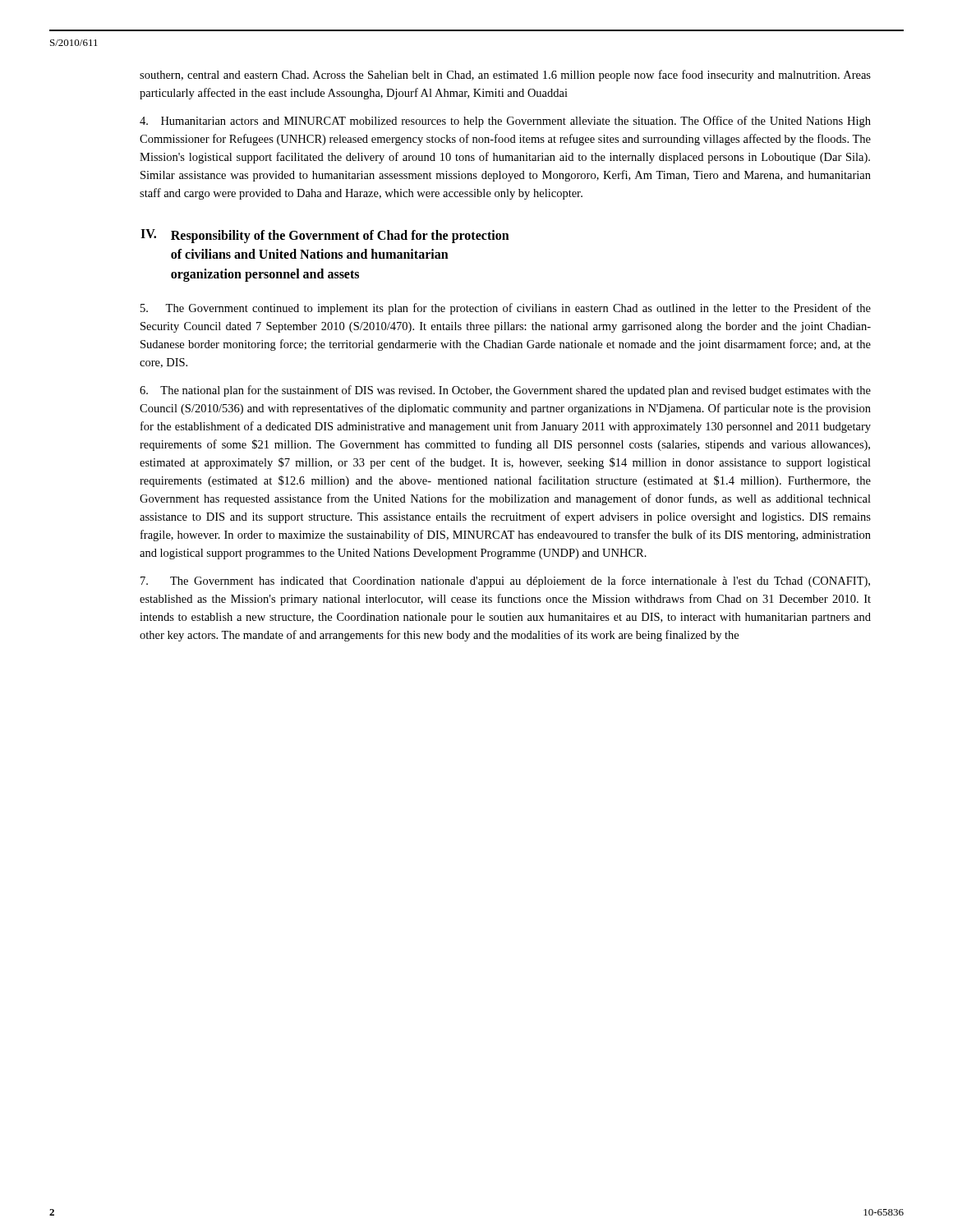Select the text block containing "southern, central and"
Image resolution: width=953 pixels, height=1232 pixels.
(x=505, y=84)
